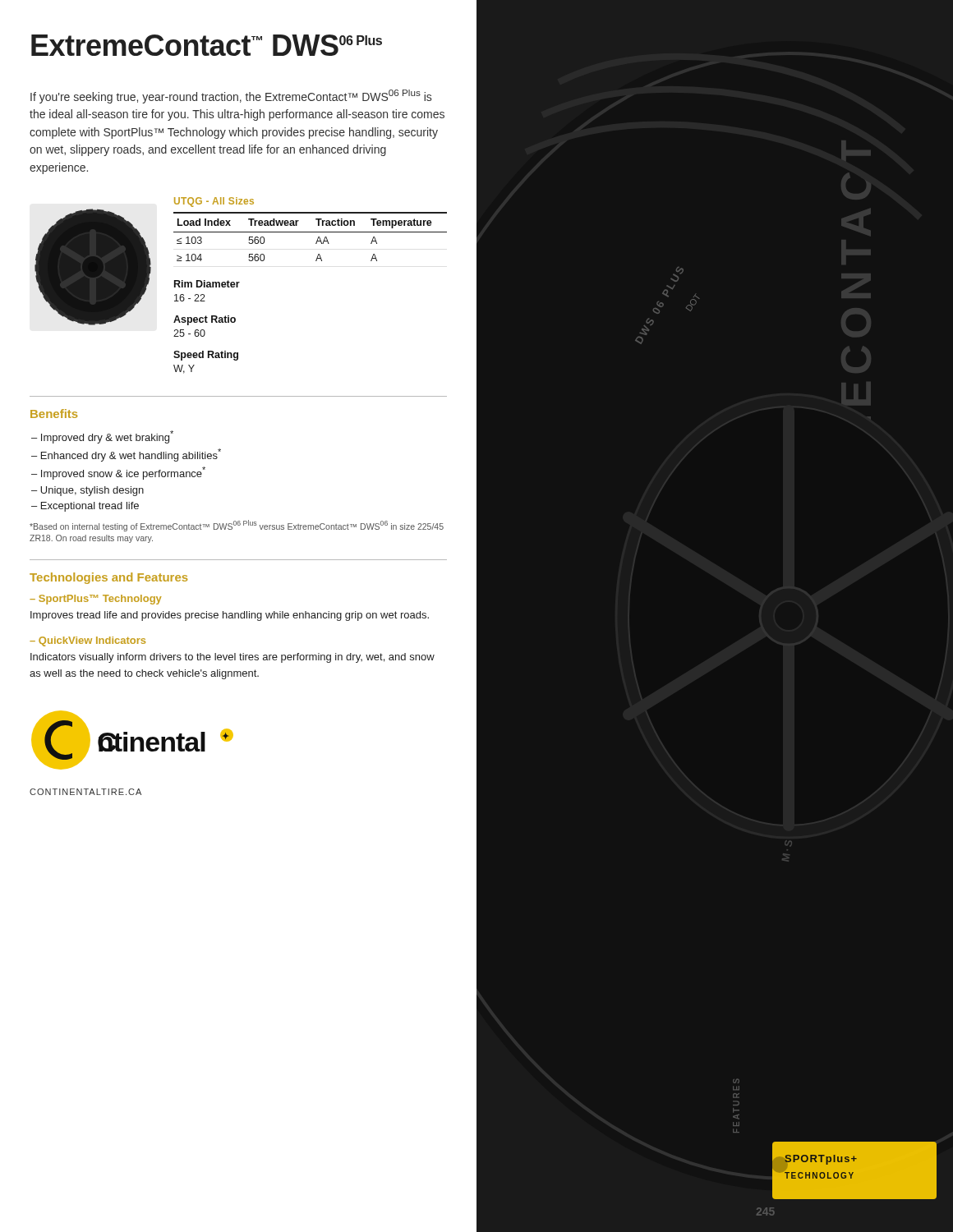
Task: Click on the text block starting "ExtremeContact™ DWS06 Plus"
Action: click(x=206, y=46)
